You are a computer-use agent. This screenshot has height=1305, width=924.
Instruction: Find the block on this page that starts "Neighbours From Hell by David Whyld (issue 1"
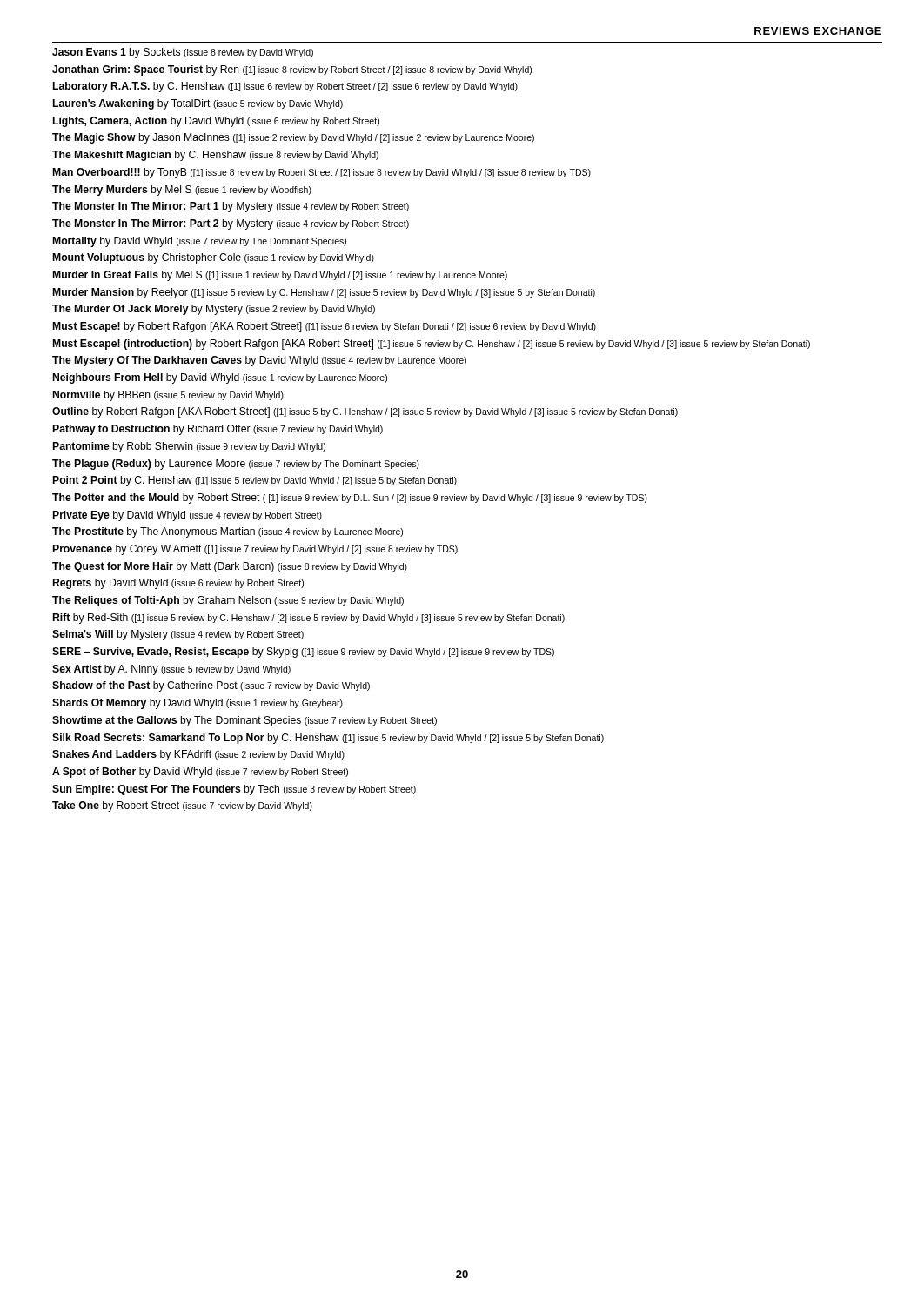220,378
